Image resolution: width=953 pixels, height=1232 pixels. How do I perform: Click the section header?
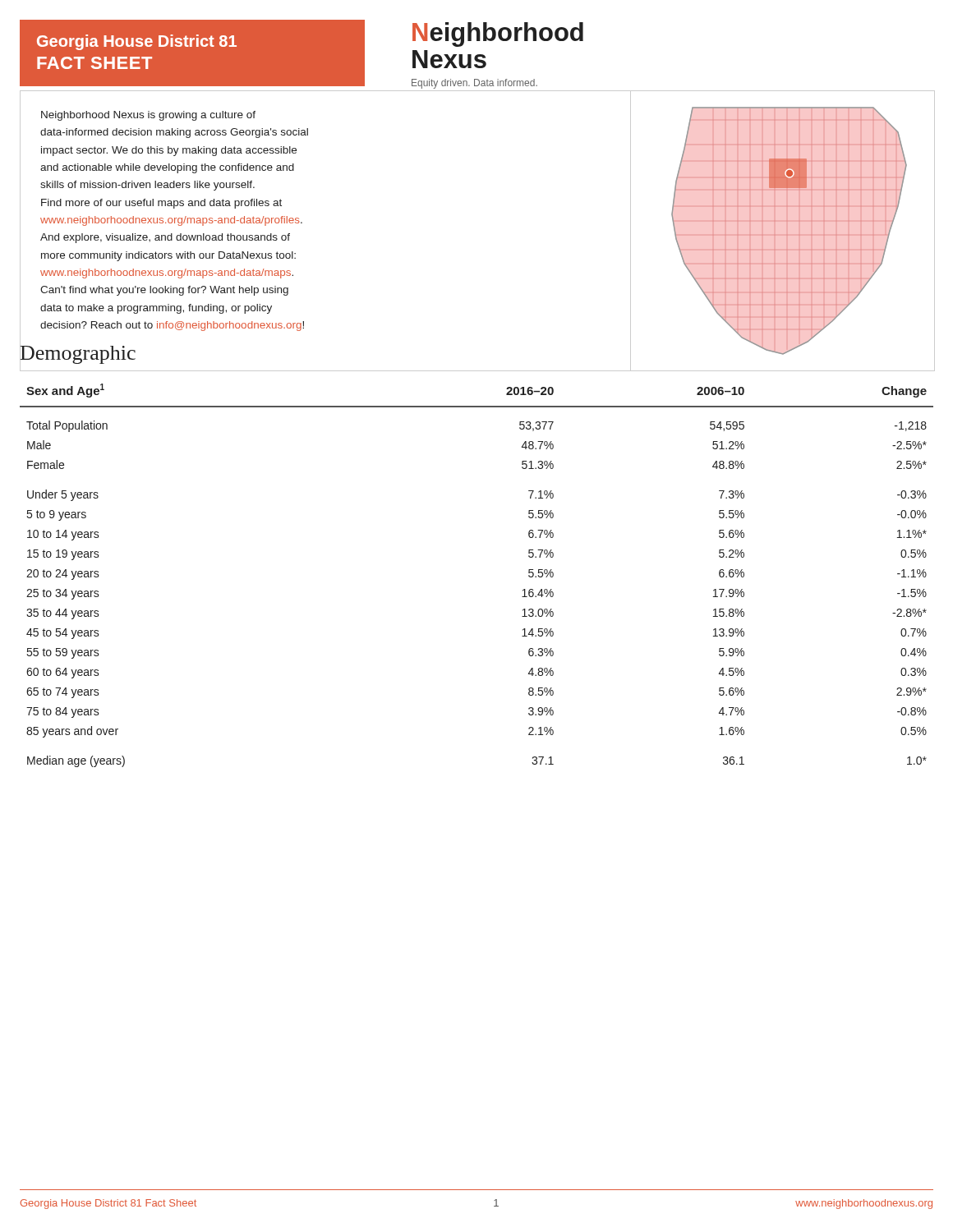[78, 353]
